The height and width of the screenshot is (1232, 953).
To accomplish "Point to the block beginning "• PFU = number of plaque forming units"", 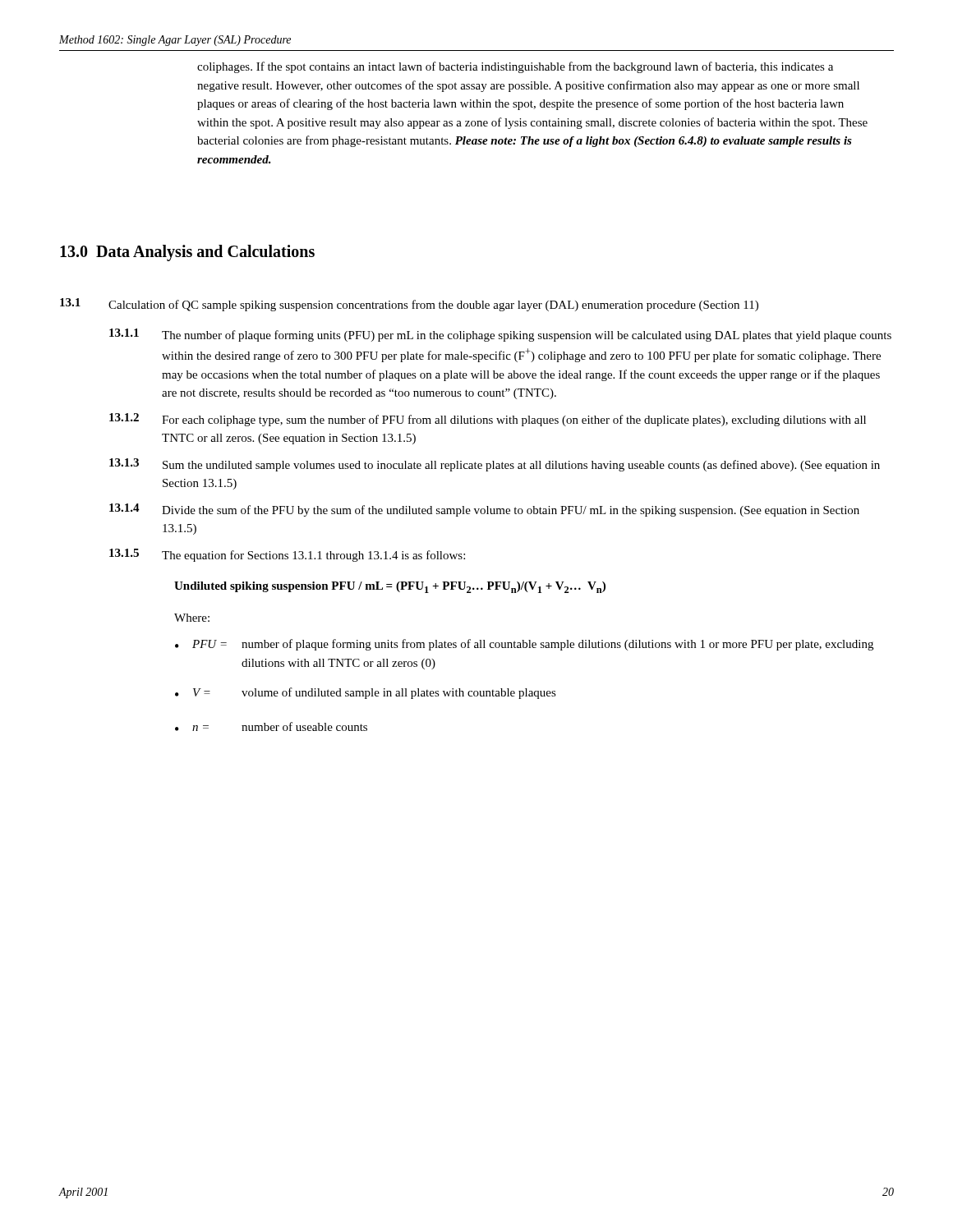I will point(534,653).
